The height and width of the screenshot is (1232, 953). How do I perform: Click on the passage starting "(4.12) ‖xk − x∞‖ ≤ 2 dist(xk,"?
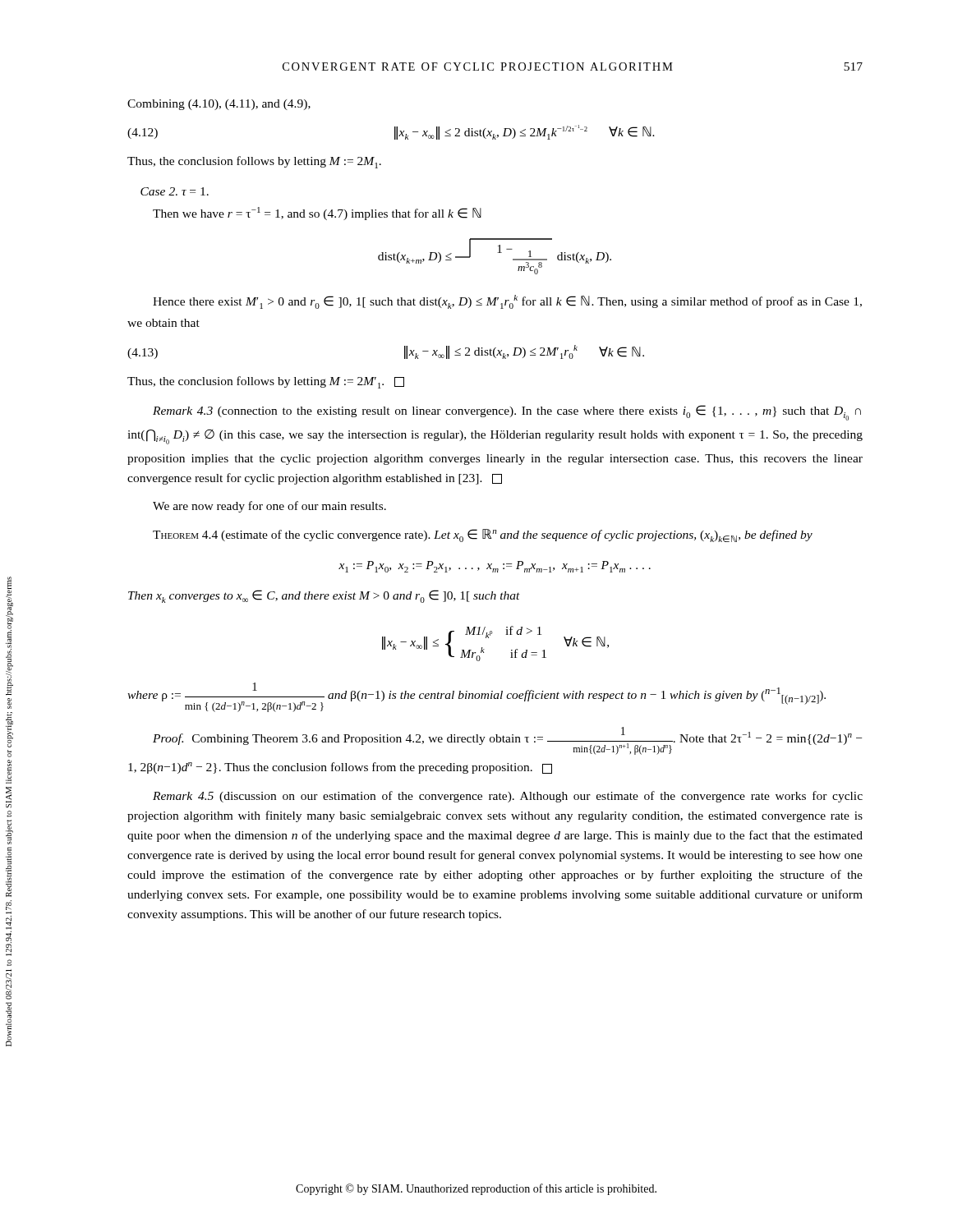click(x=495, y=132)
